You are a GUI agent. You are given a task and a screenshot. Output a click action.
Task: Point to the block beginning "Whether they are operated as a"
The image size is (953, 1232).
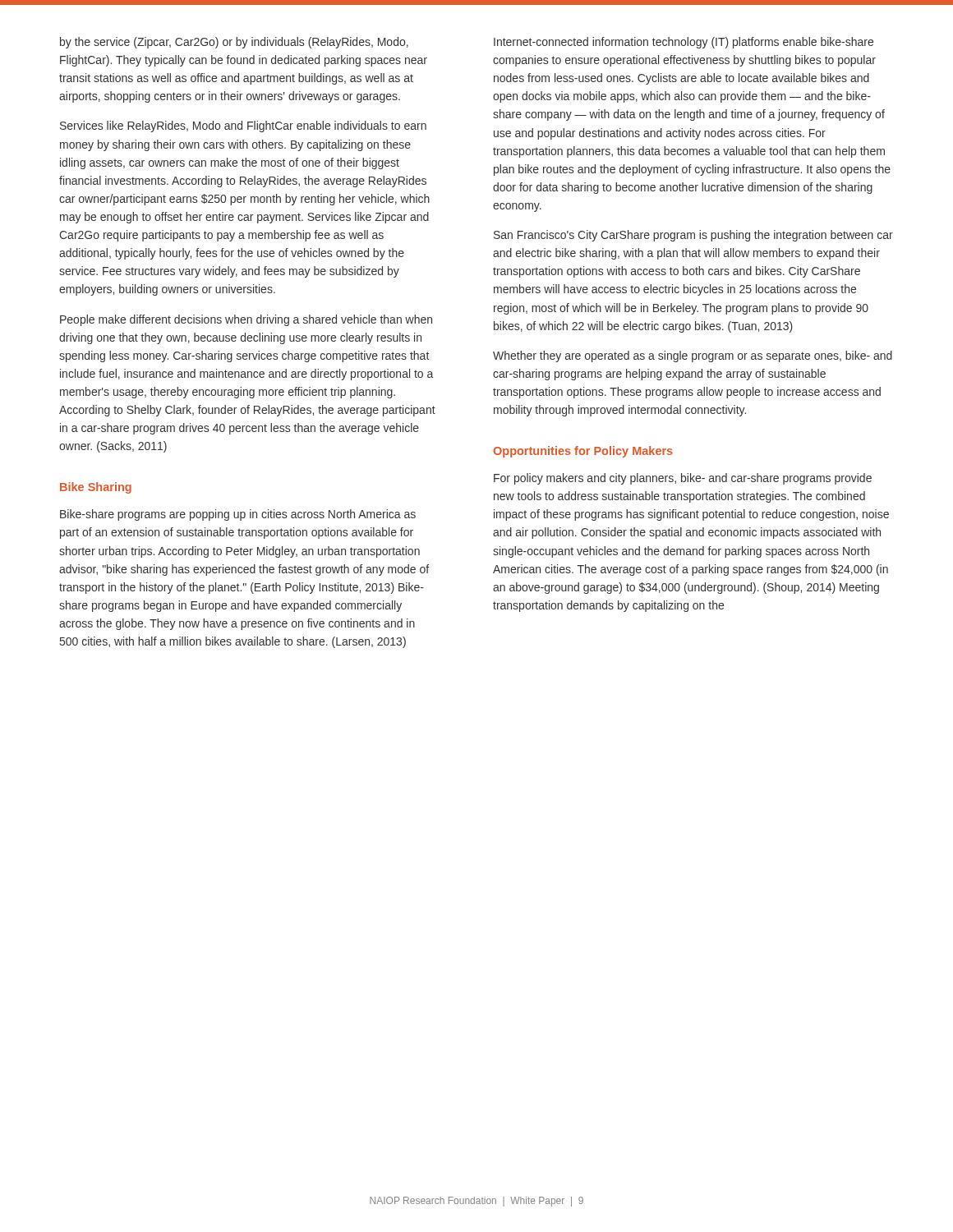(x=693, y=383)
